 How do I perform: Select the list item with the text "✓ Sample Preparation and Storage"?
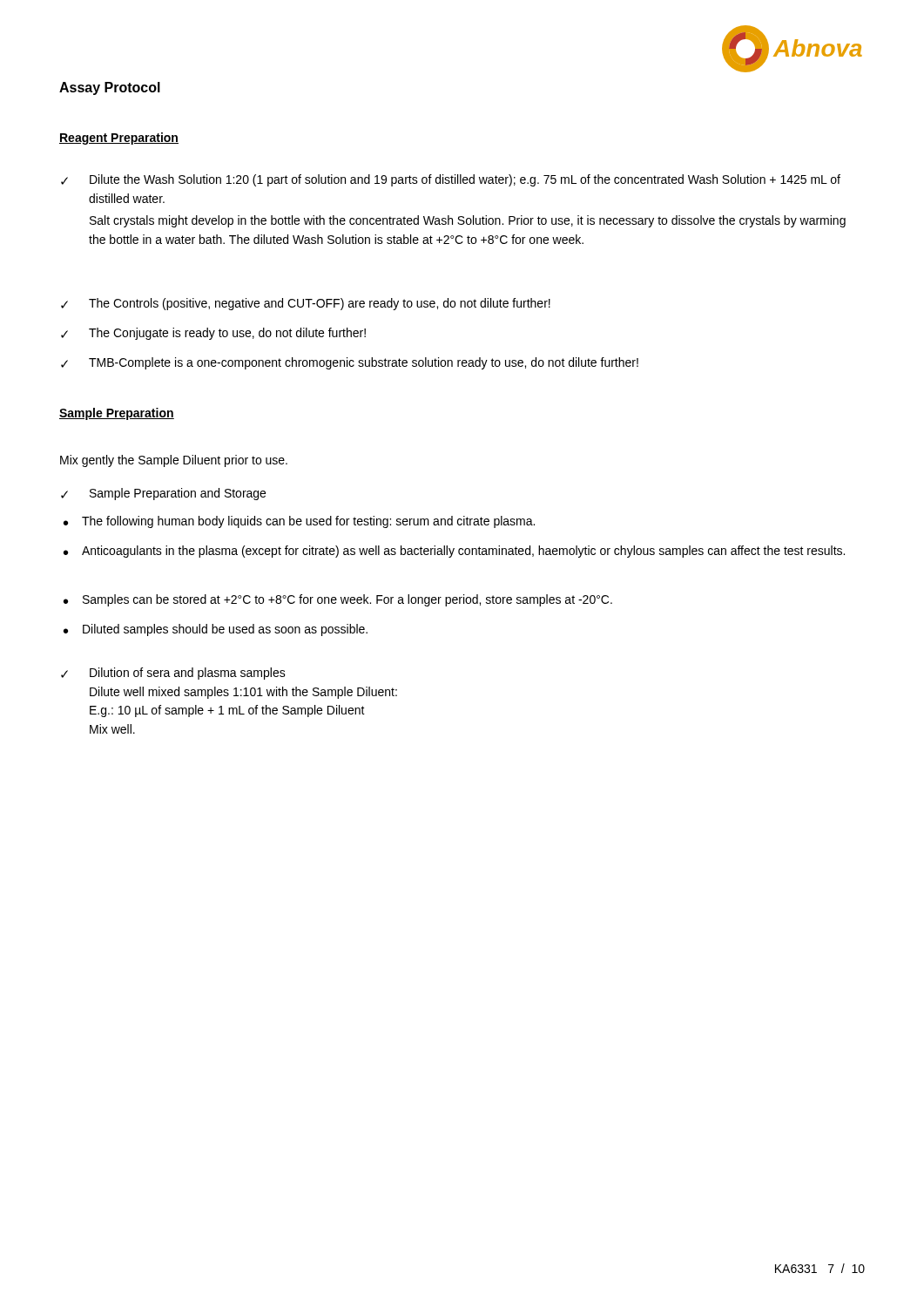click(x=163, y=494)
